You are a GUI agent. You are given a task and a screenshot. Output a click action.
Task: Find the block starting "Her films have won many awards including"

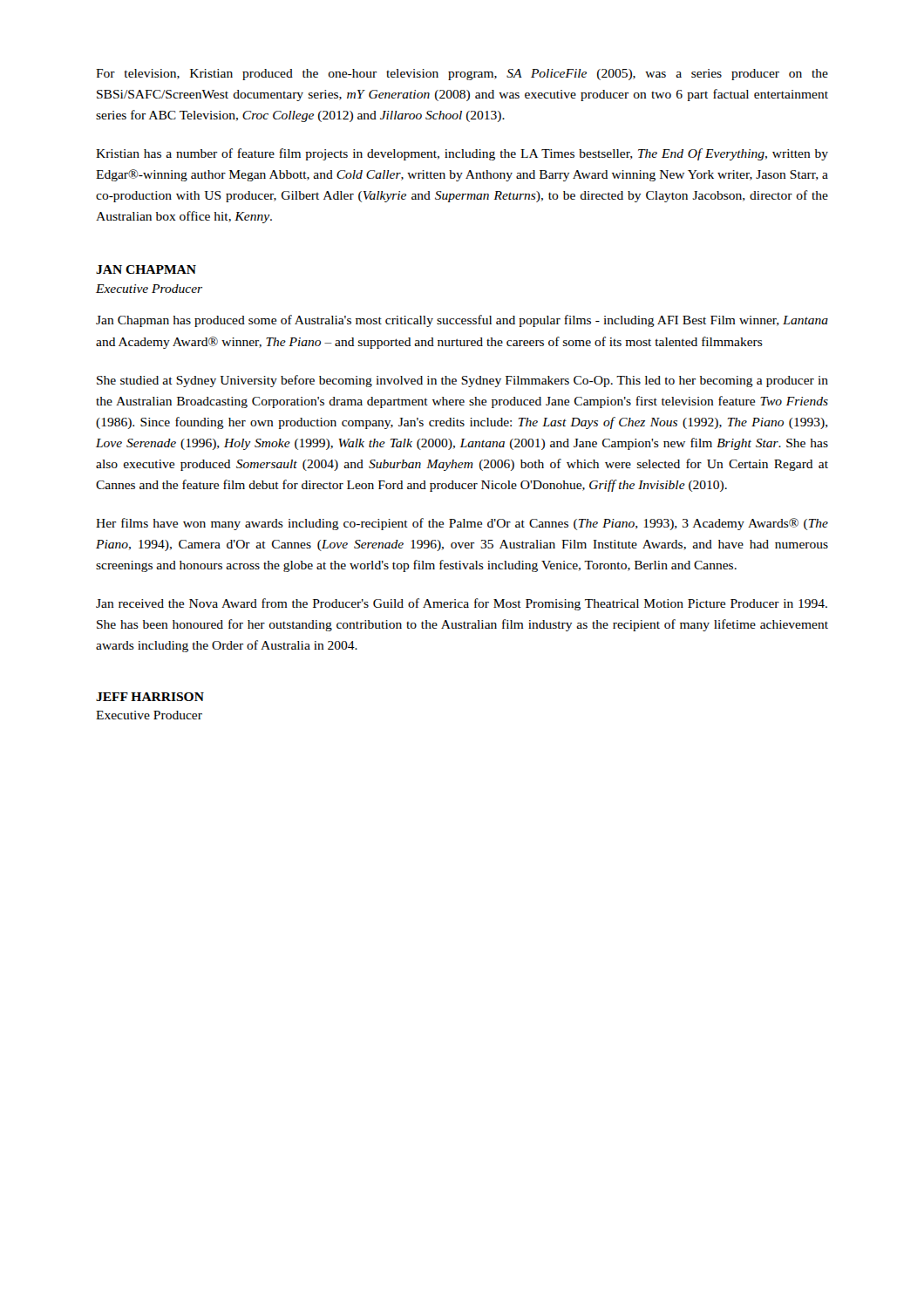(x=462, y=543)
